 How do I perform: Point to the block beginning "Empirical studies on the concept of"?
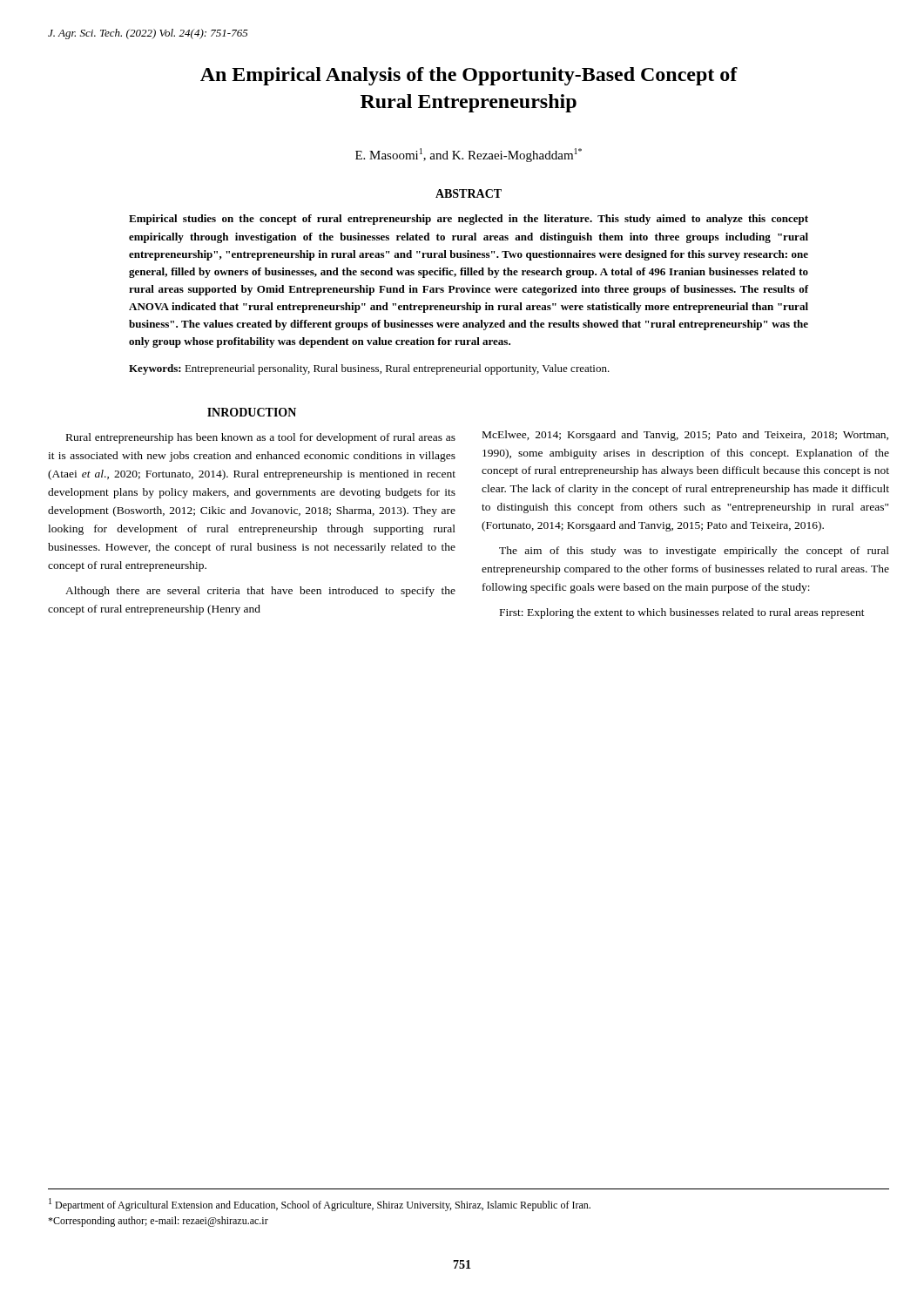click(x=469, y=280)
